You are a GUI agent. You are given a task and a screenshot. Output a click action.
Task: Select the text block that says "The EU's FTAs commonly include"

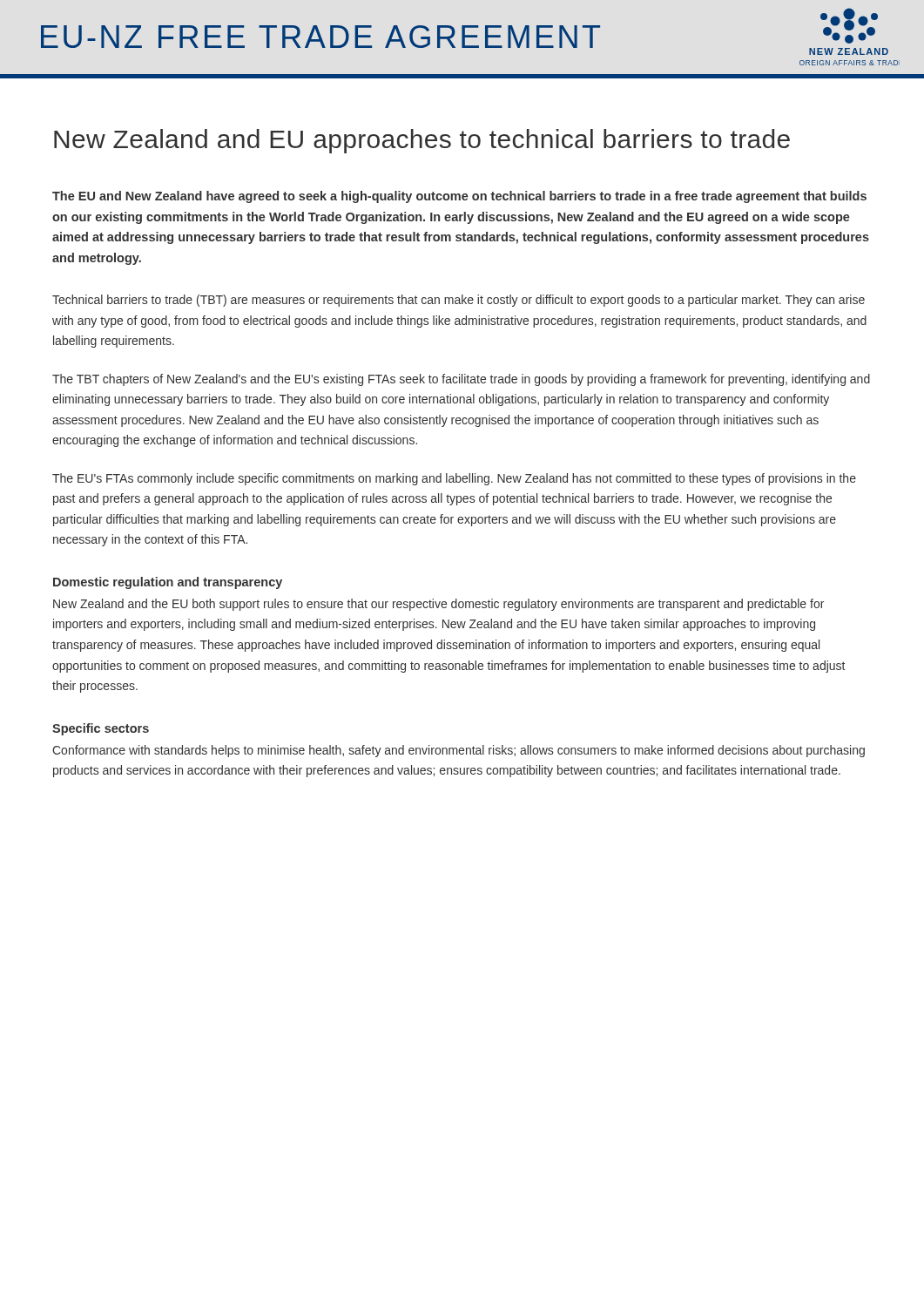coord(454,509)
